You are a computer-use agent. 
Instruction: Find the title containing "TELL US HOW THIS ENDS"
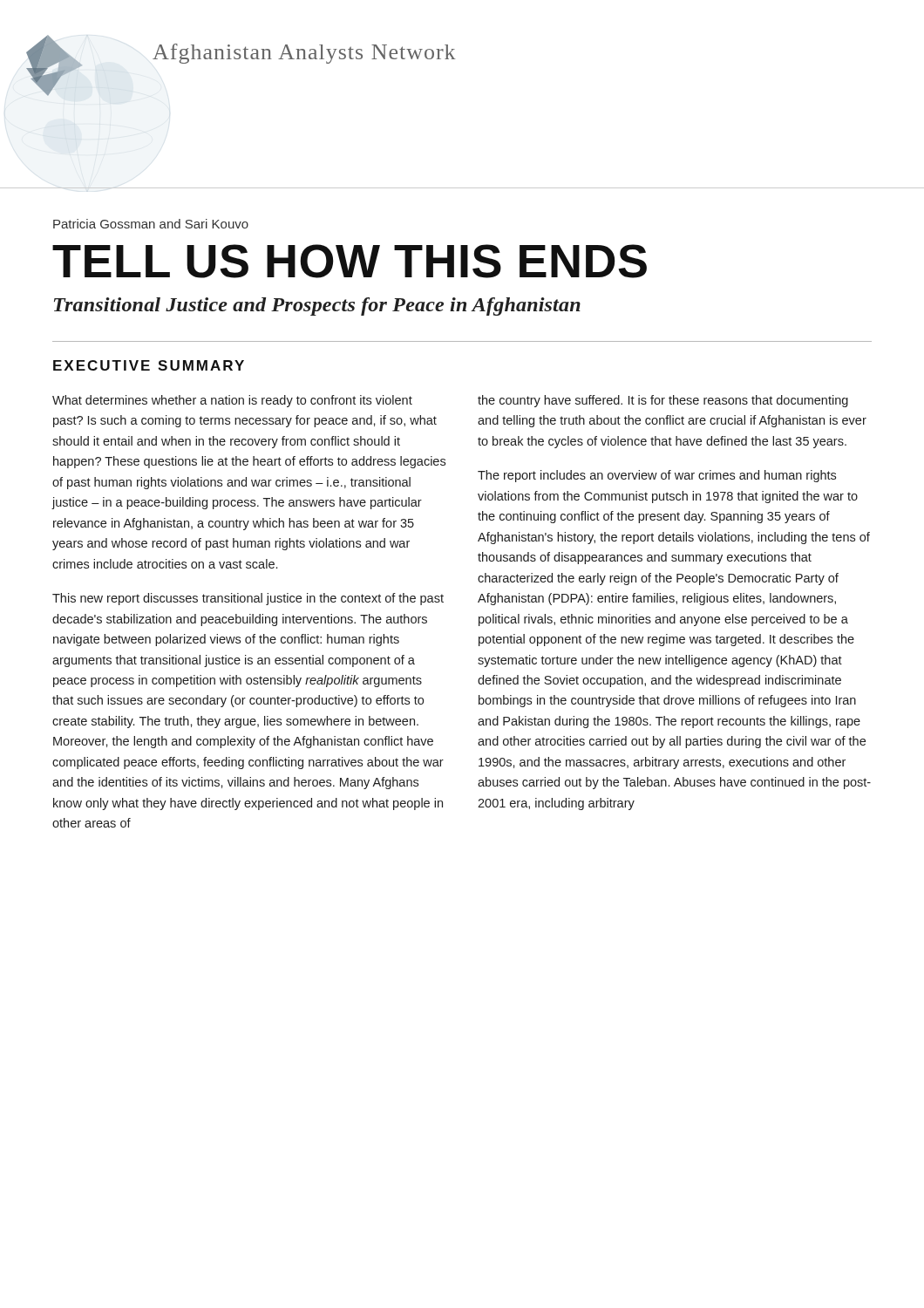click(351, 261)
